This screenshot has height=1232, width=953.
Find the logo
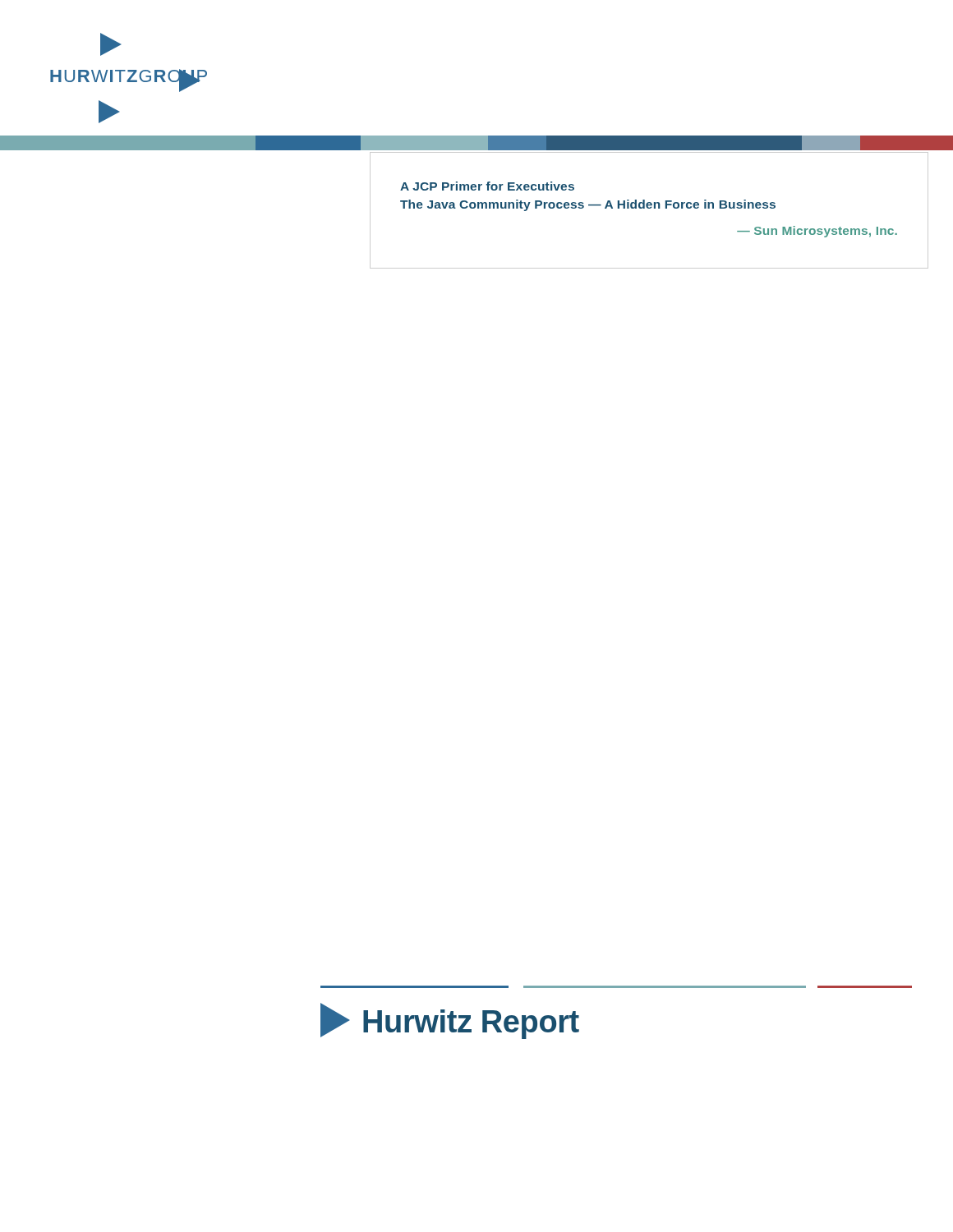click(131, 78)
